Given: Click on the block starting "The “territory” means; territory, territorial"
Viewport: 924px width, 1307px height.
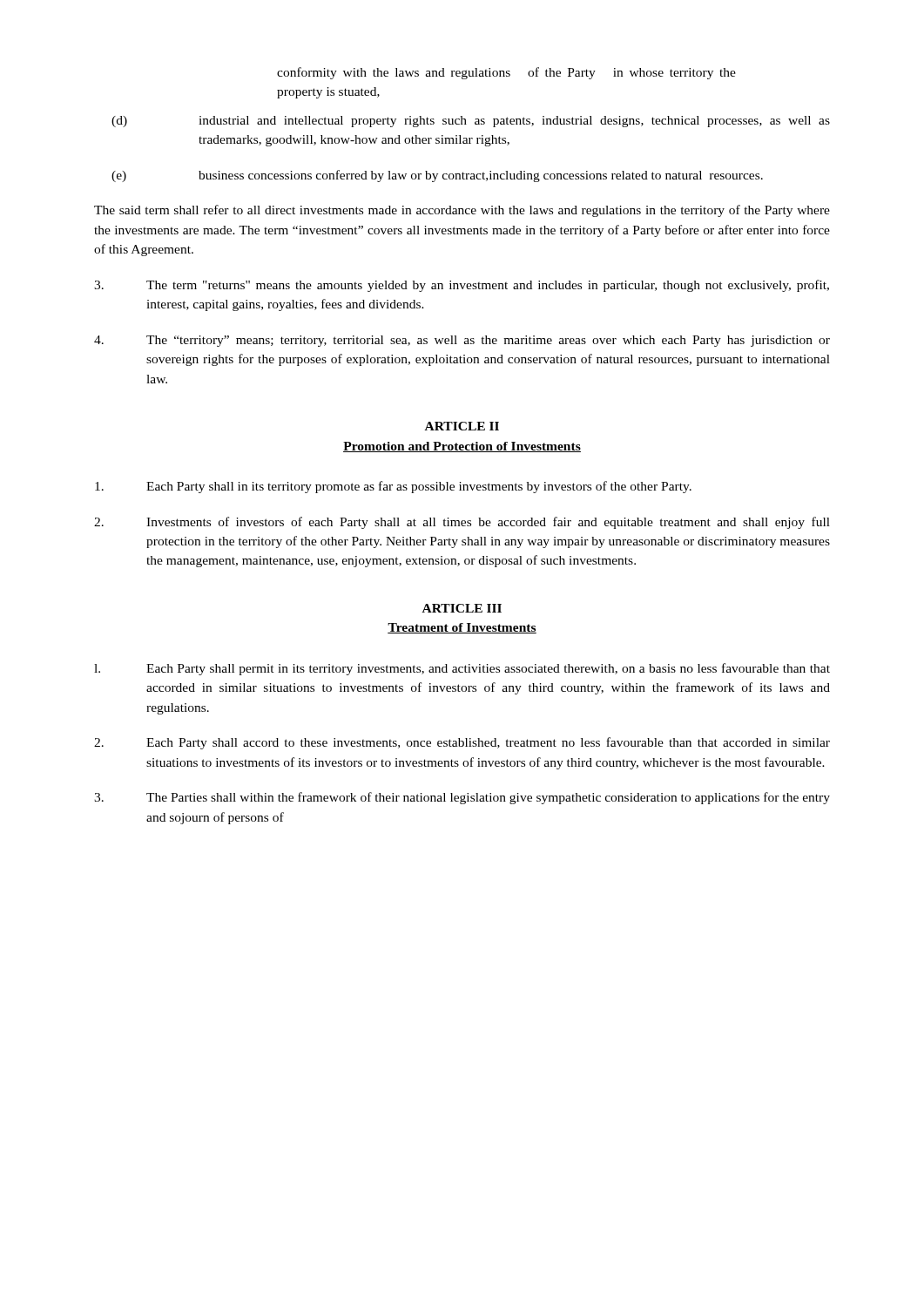Looking at the screenshot, I should [462, 359].
